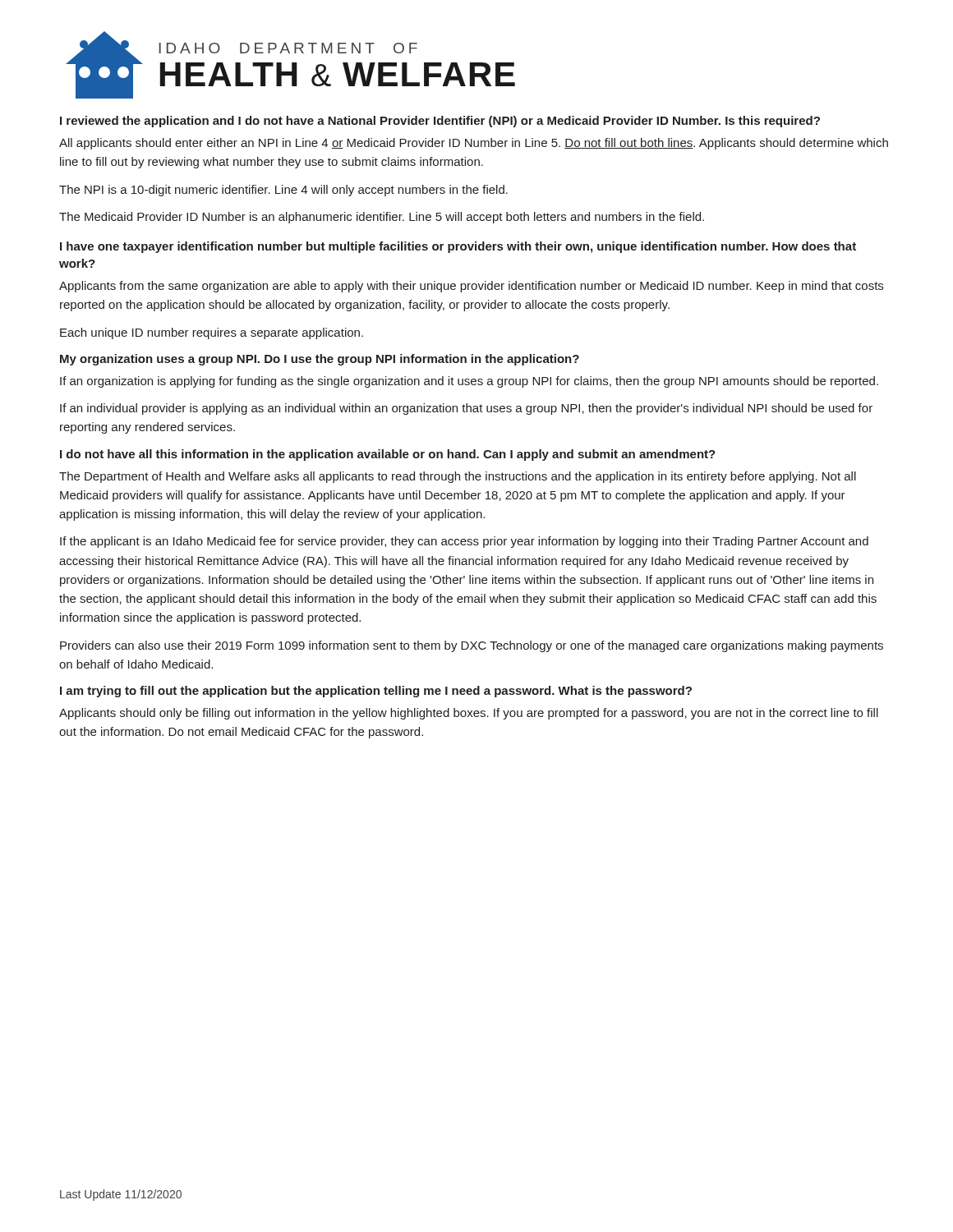Locate the text starting "Applicants should only"
The height and width of the screenshot is (1232, 953).
pos(469,722)
